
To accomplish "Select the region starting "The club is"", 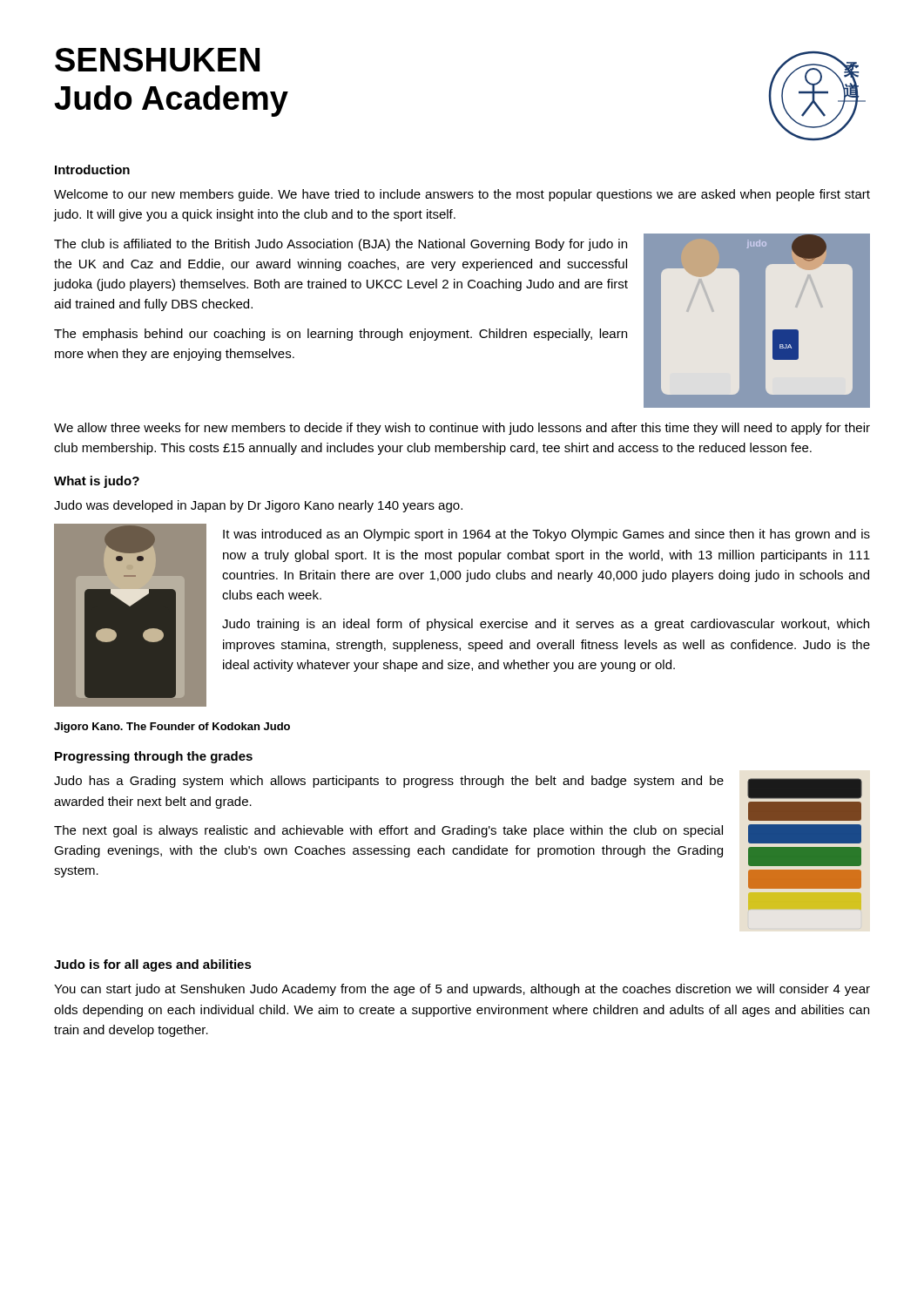I will (341, 273).
